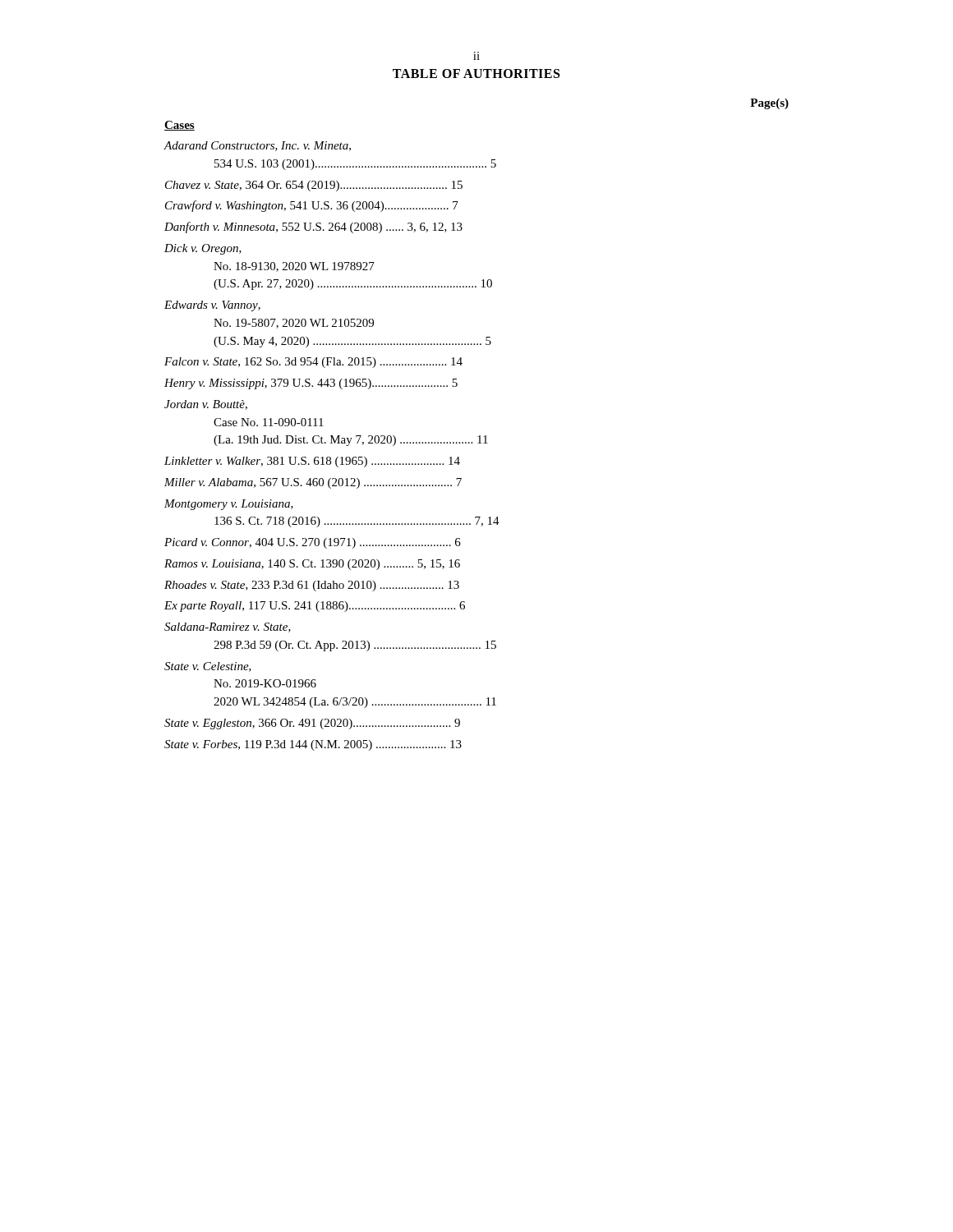Find the list item containing "Dick v. Oregon, No. 18-9130, 2020 WL 1978927"
The height and width of the screenshot is (1232, 953).
click(x=328, y=266)
